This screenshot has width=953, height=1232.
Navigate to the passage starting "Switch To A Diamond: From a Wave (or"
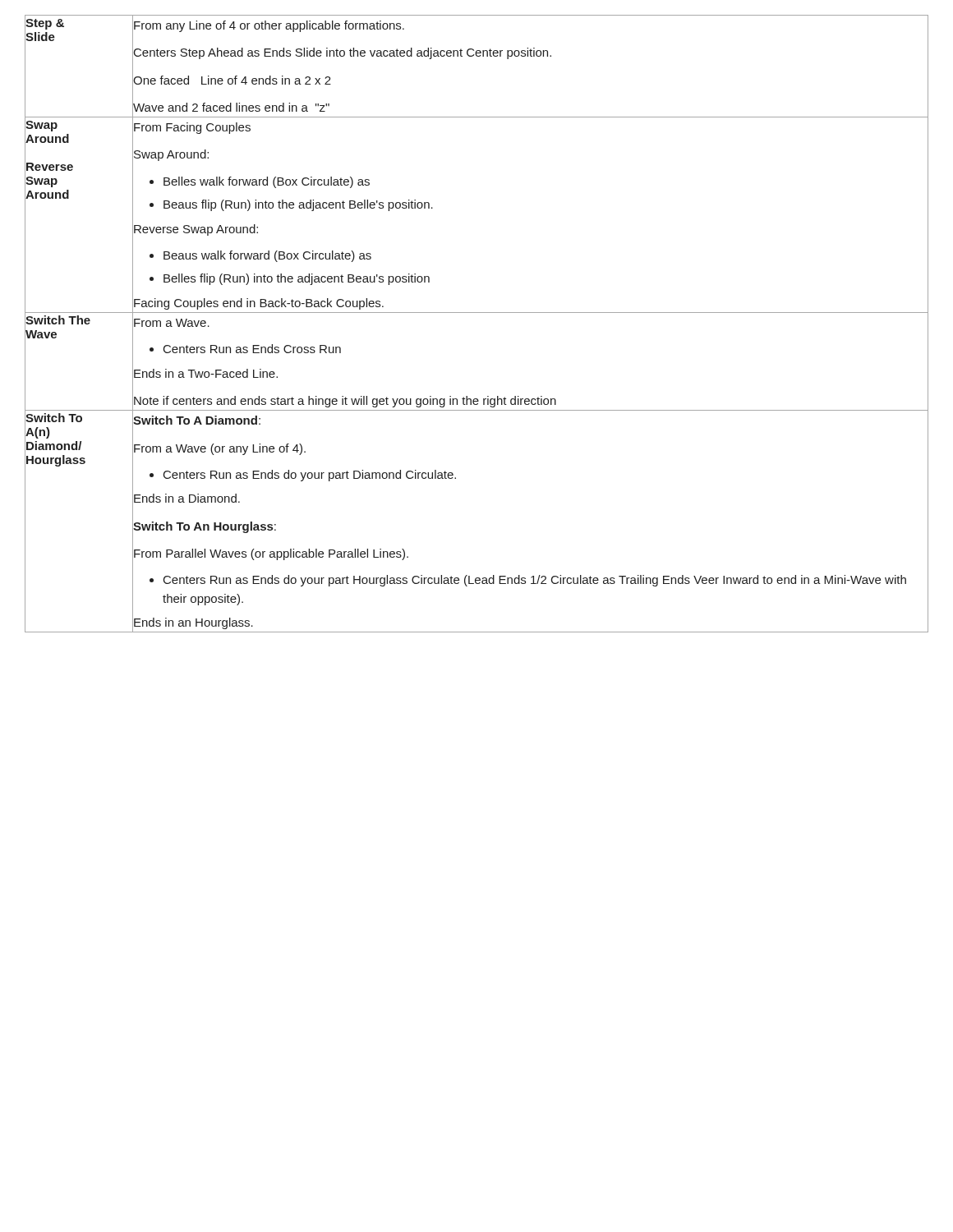point(530,521)
